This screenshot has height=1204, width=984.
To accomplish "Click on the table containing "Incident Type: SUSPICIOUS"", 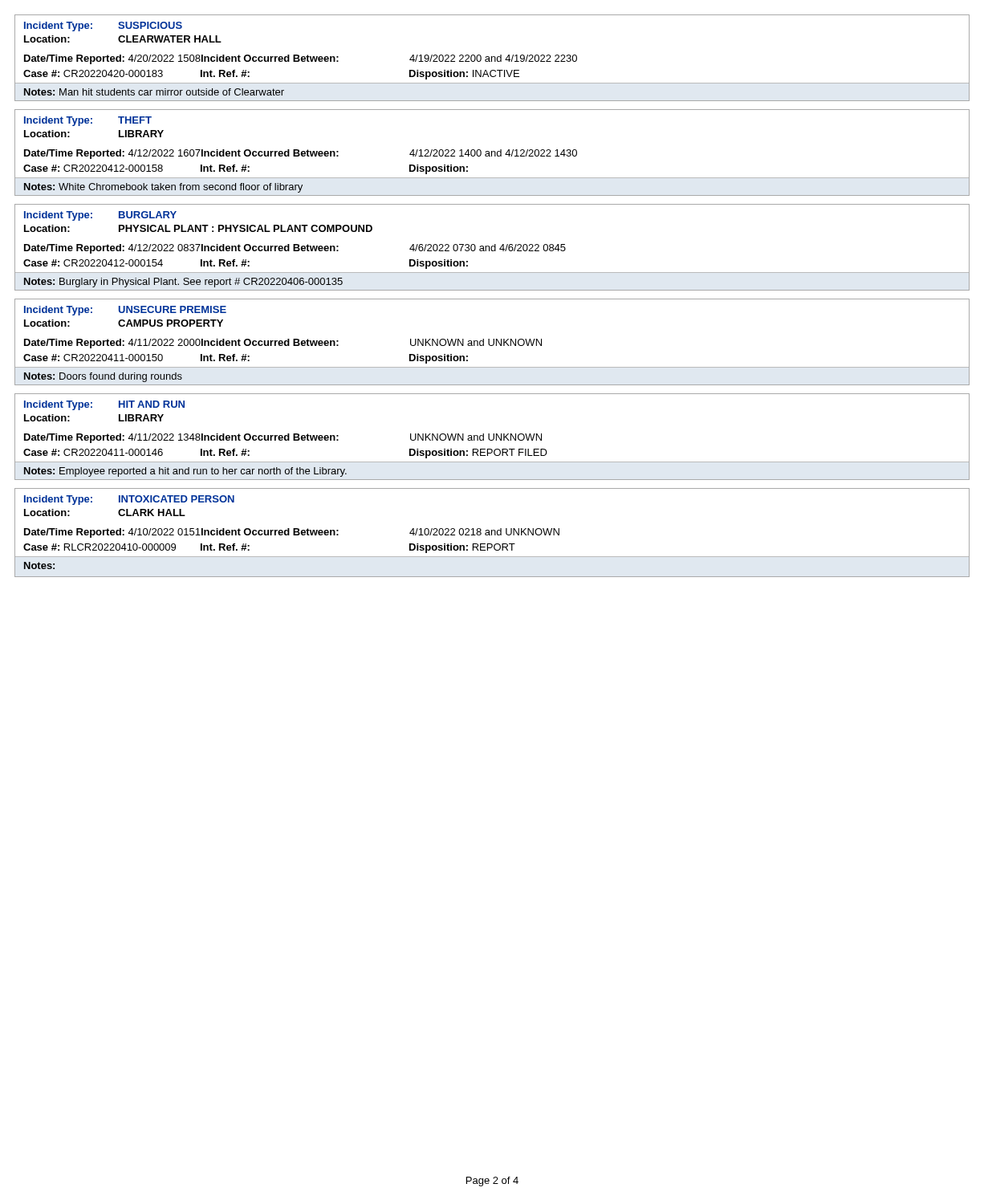I will (492, 58).
